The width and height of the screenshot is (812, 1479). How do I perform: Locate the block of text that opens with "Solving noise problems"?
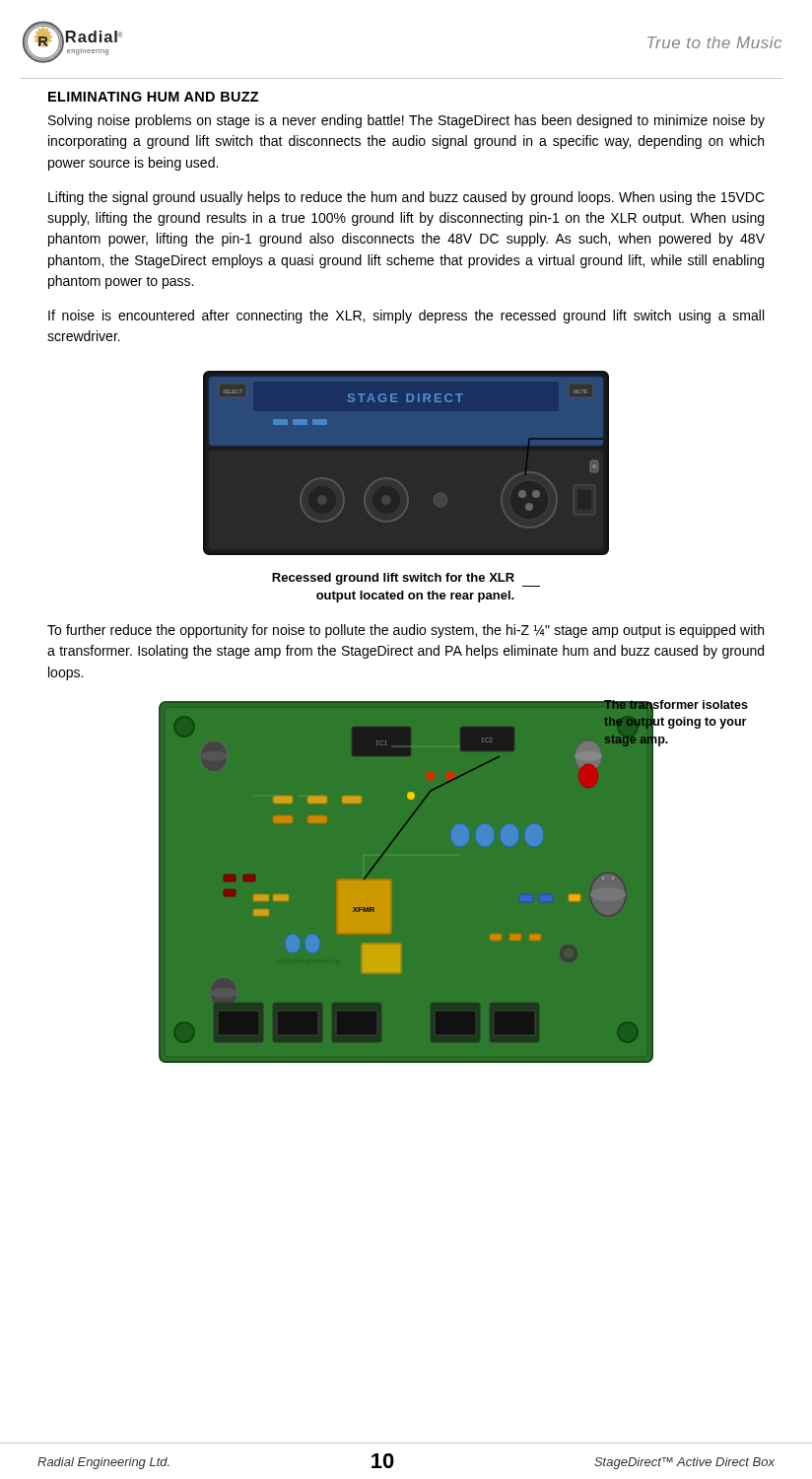point(406,141)
